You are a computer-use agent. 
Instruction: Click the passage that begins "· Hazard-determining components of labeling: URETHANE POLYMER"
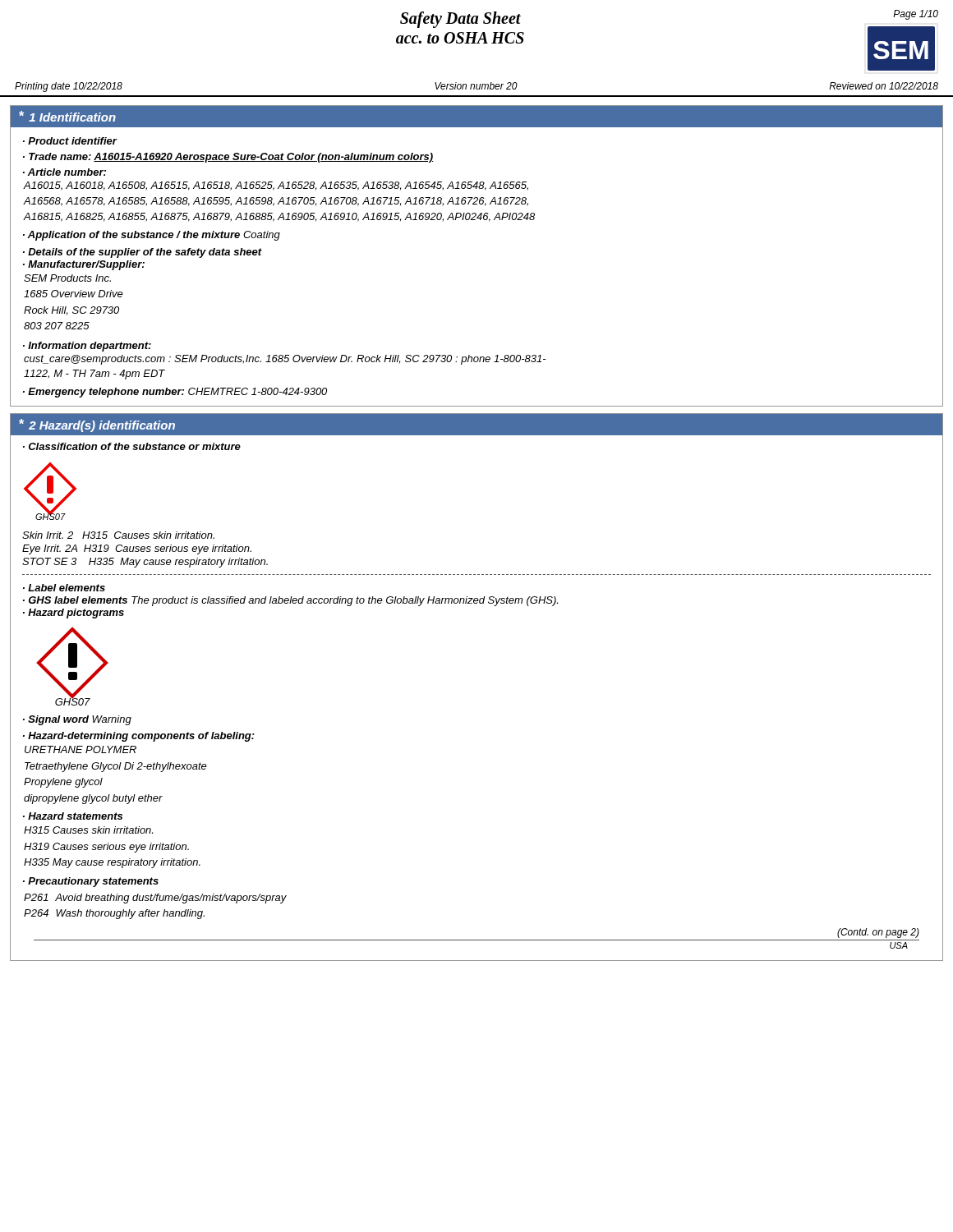(139, 737)
